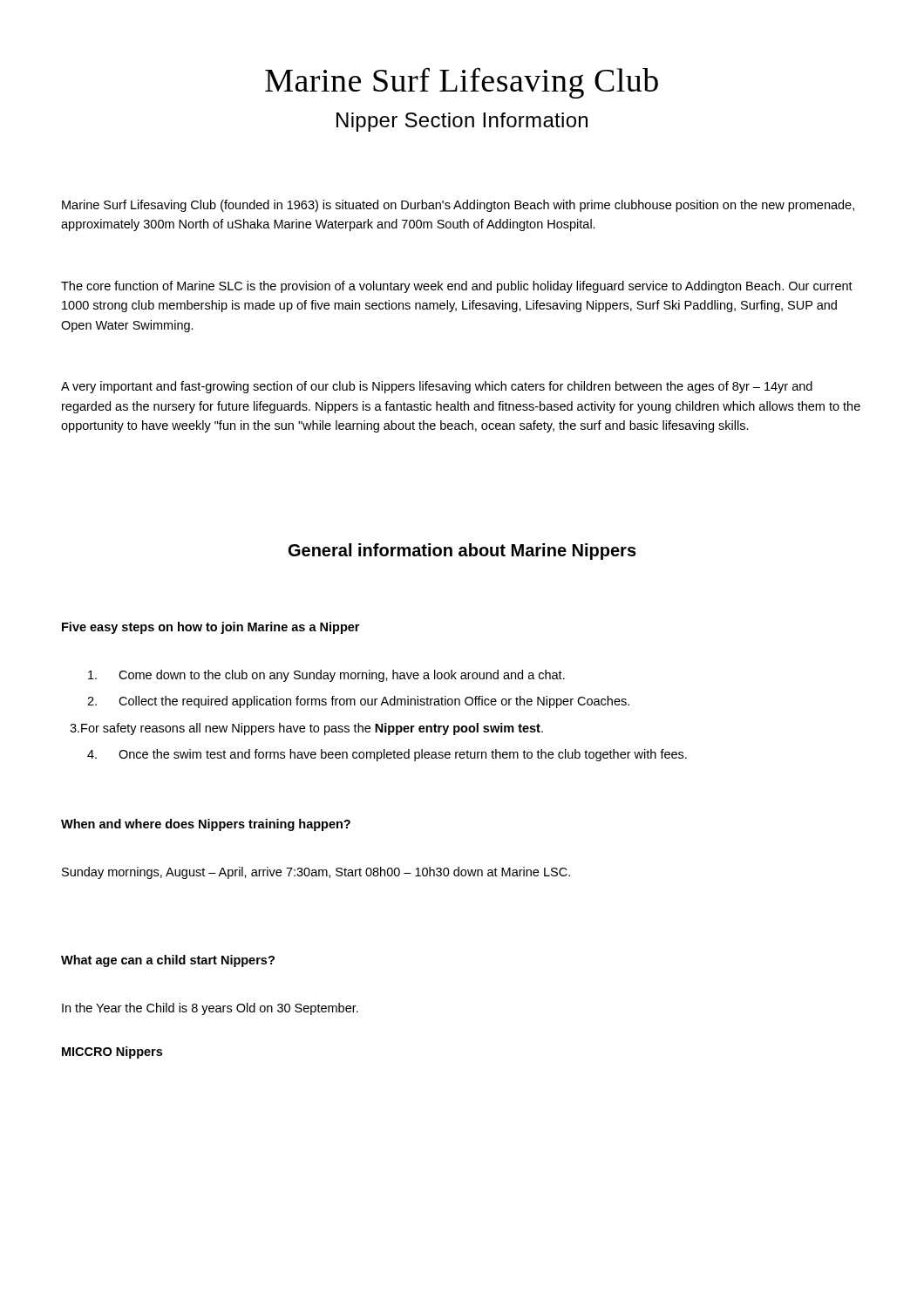Navigate to the text block starting "Five easy steps on how"
Screen dimensions: 1308x924
(x=211, y=628)
